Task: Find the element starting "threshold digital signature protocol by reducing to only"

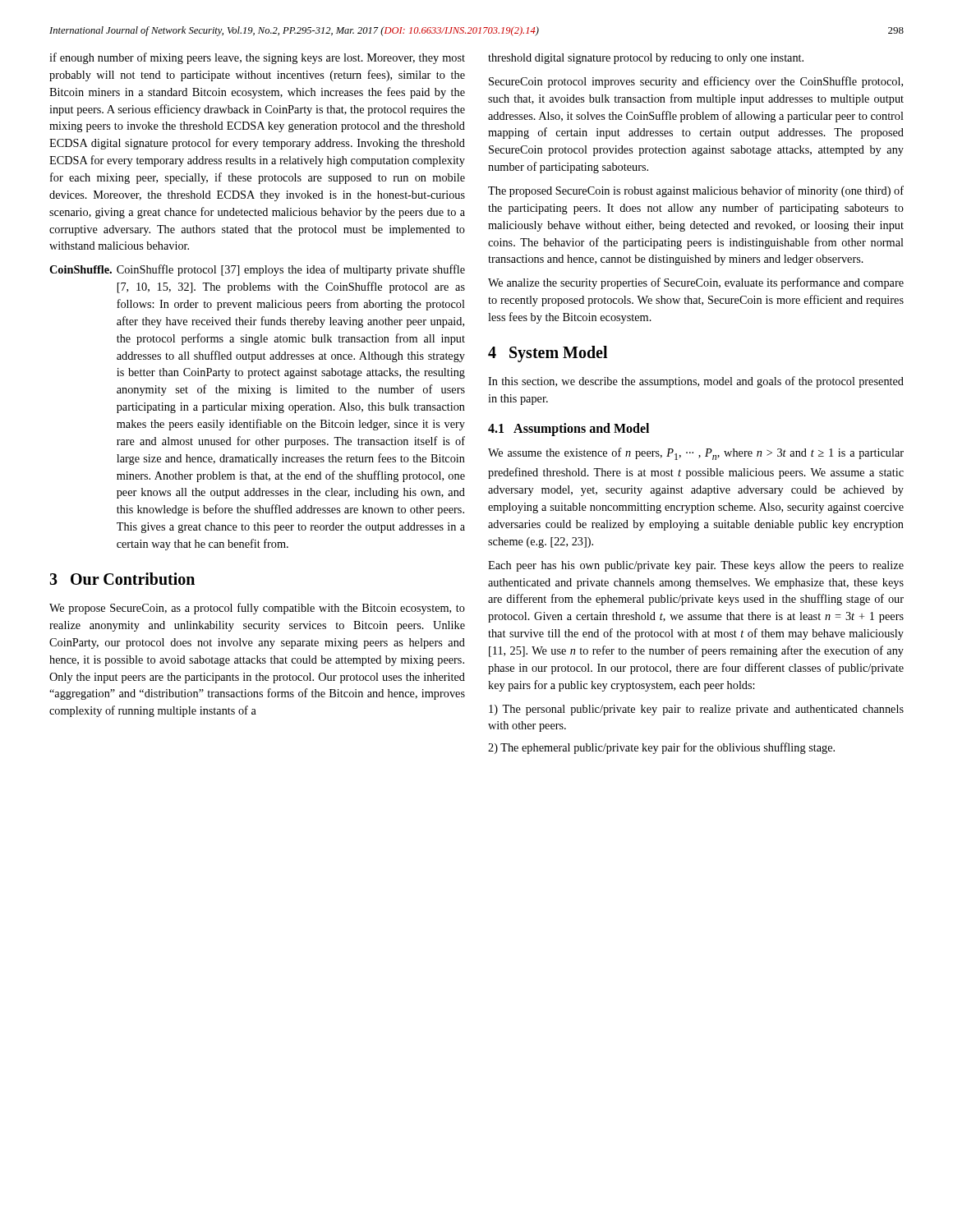Action: point(696,188)
